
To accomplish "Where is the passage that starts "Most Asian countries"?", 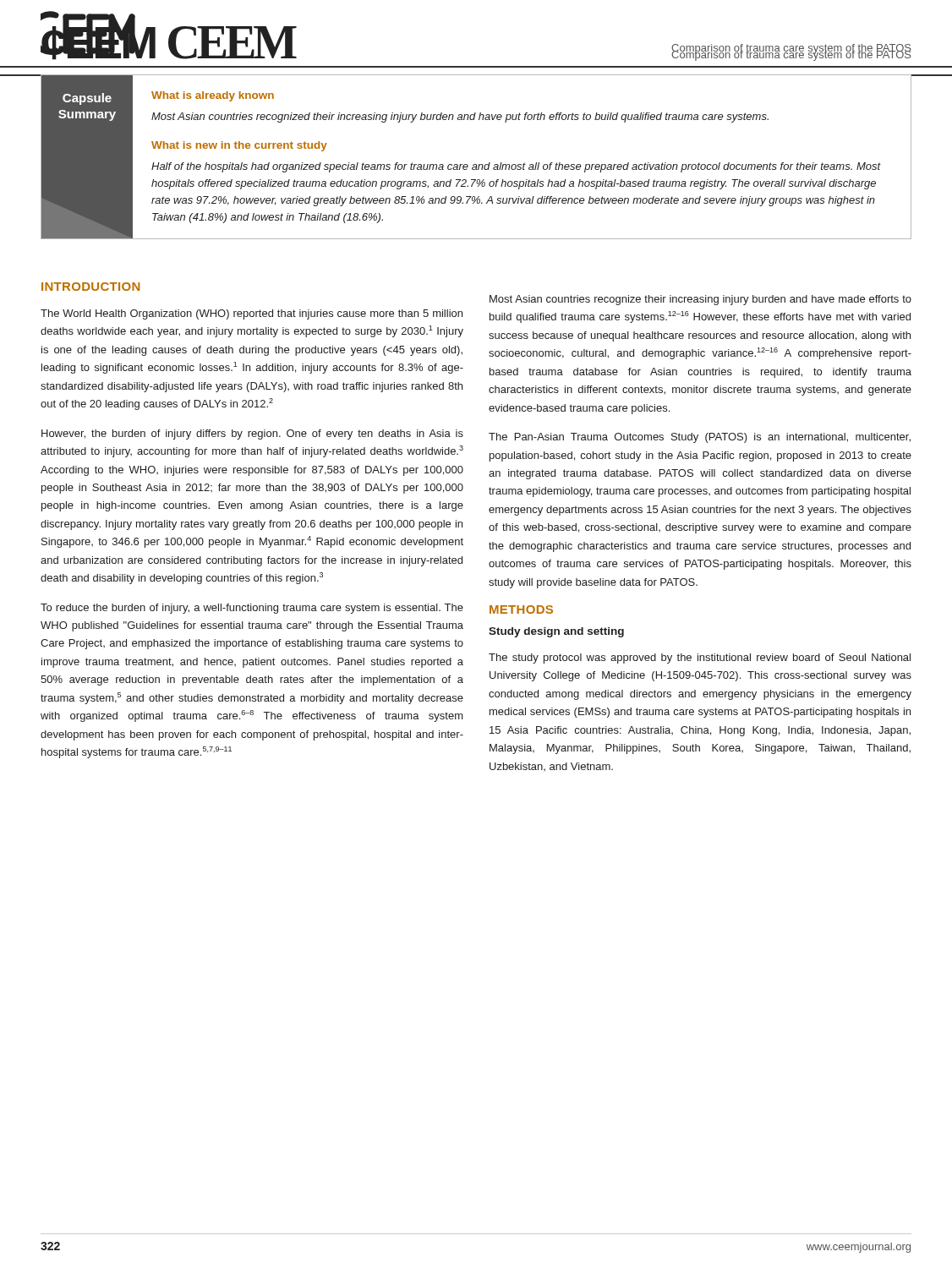I will tap(700, 440).
